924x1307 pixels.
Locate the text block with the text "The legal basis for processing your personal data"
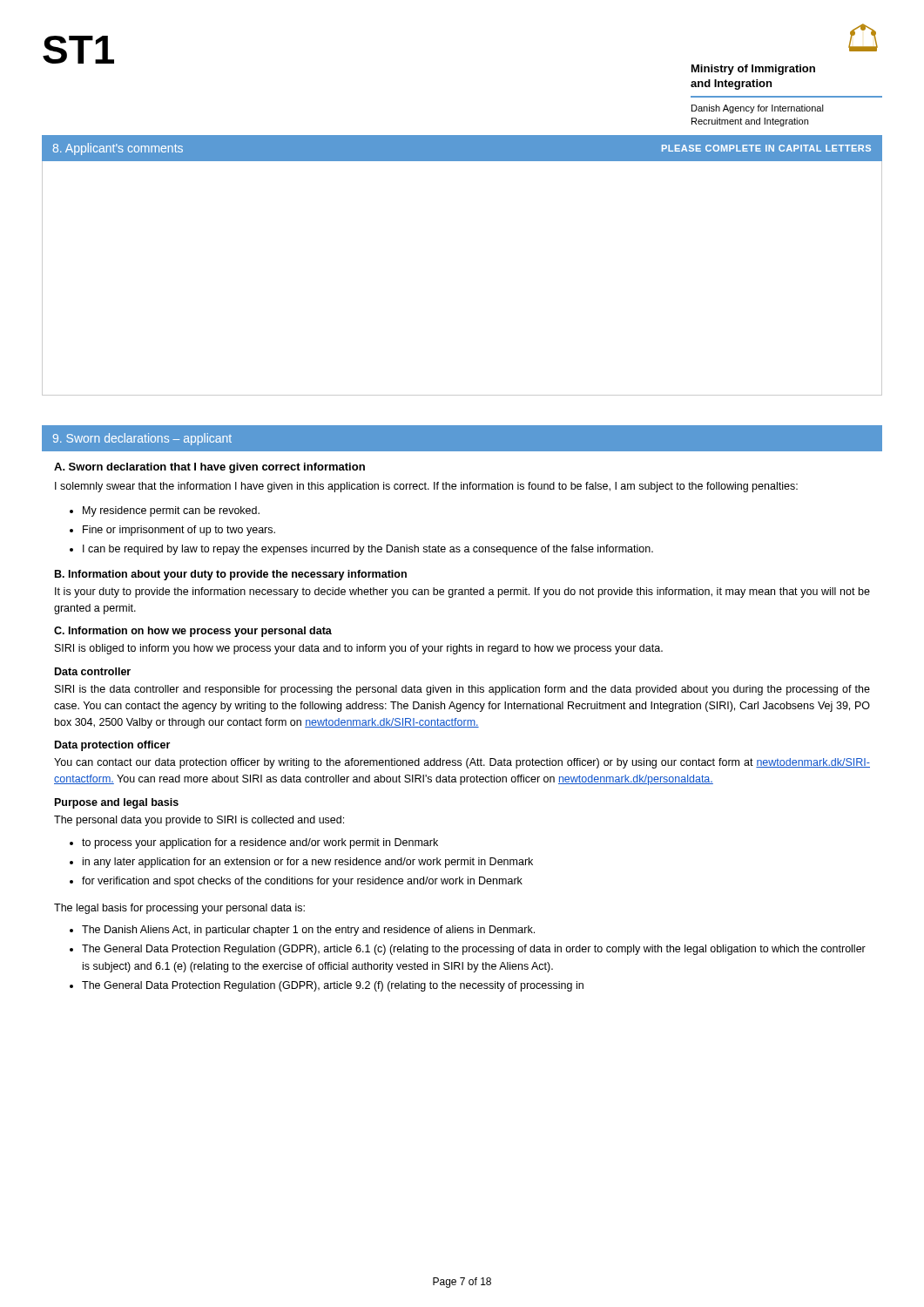[x=180, y=908]
